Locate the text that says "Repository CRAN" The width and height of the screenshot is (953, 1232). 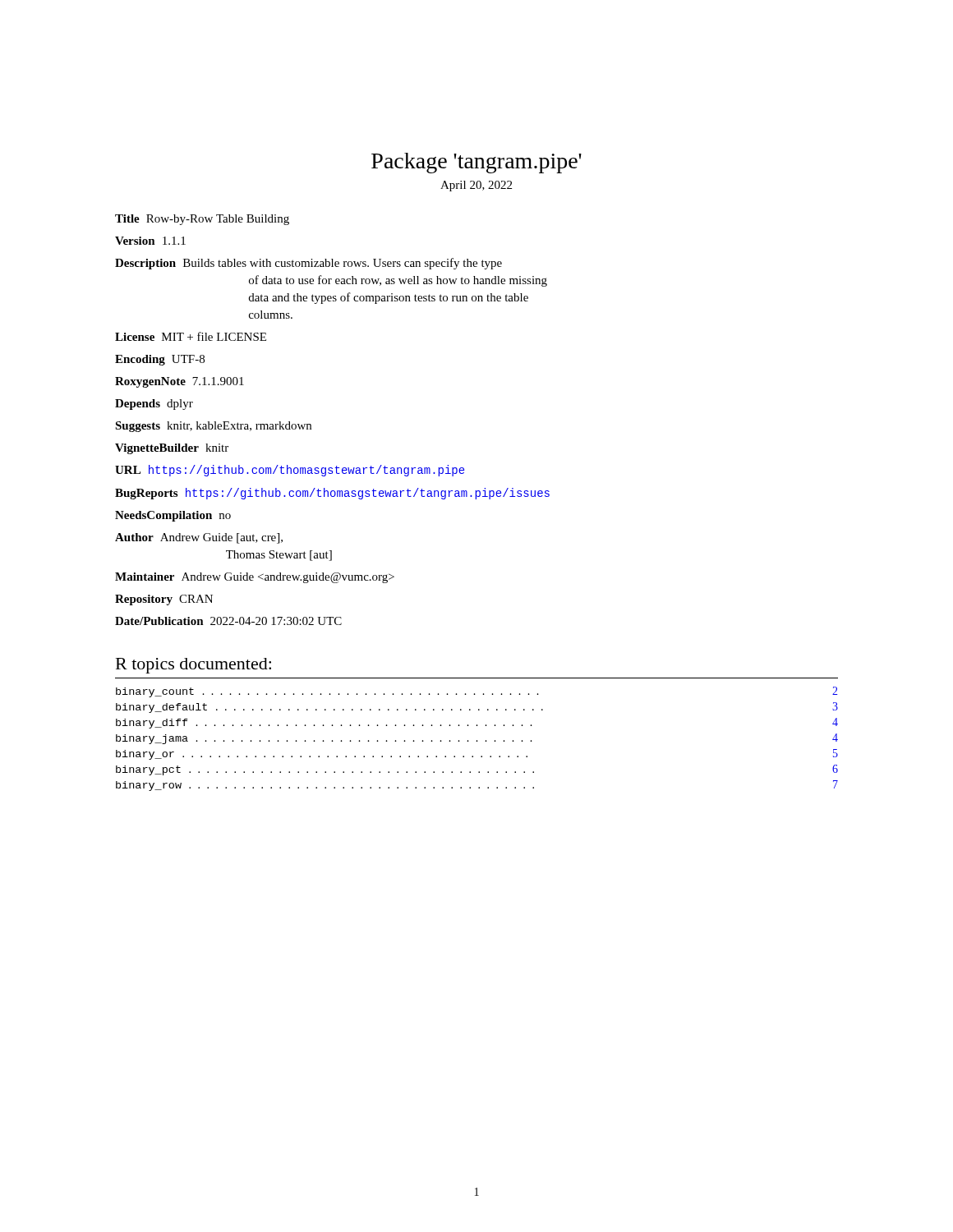click(164, 599)
